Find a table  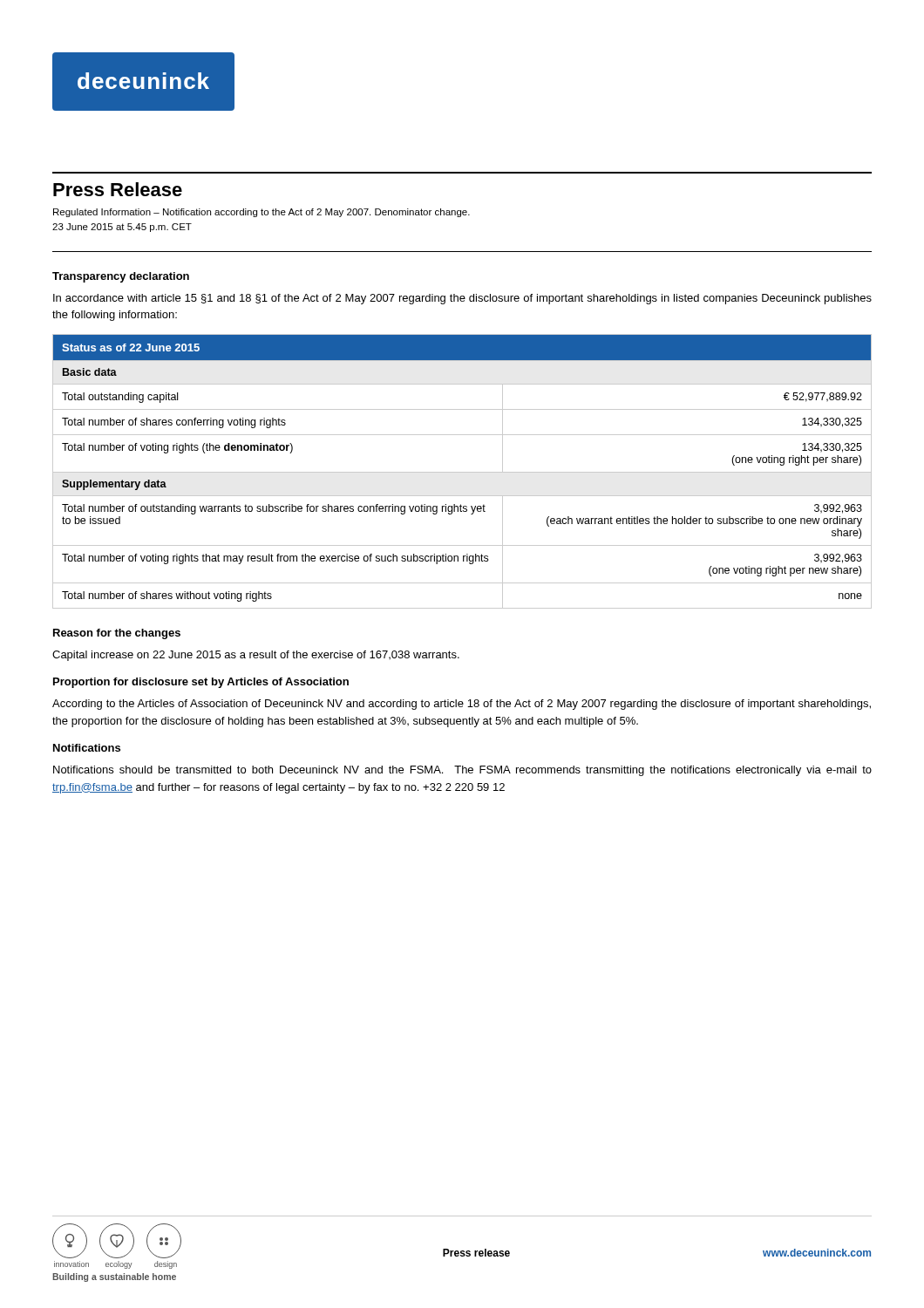[x=462, y=471]
